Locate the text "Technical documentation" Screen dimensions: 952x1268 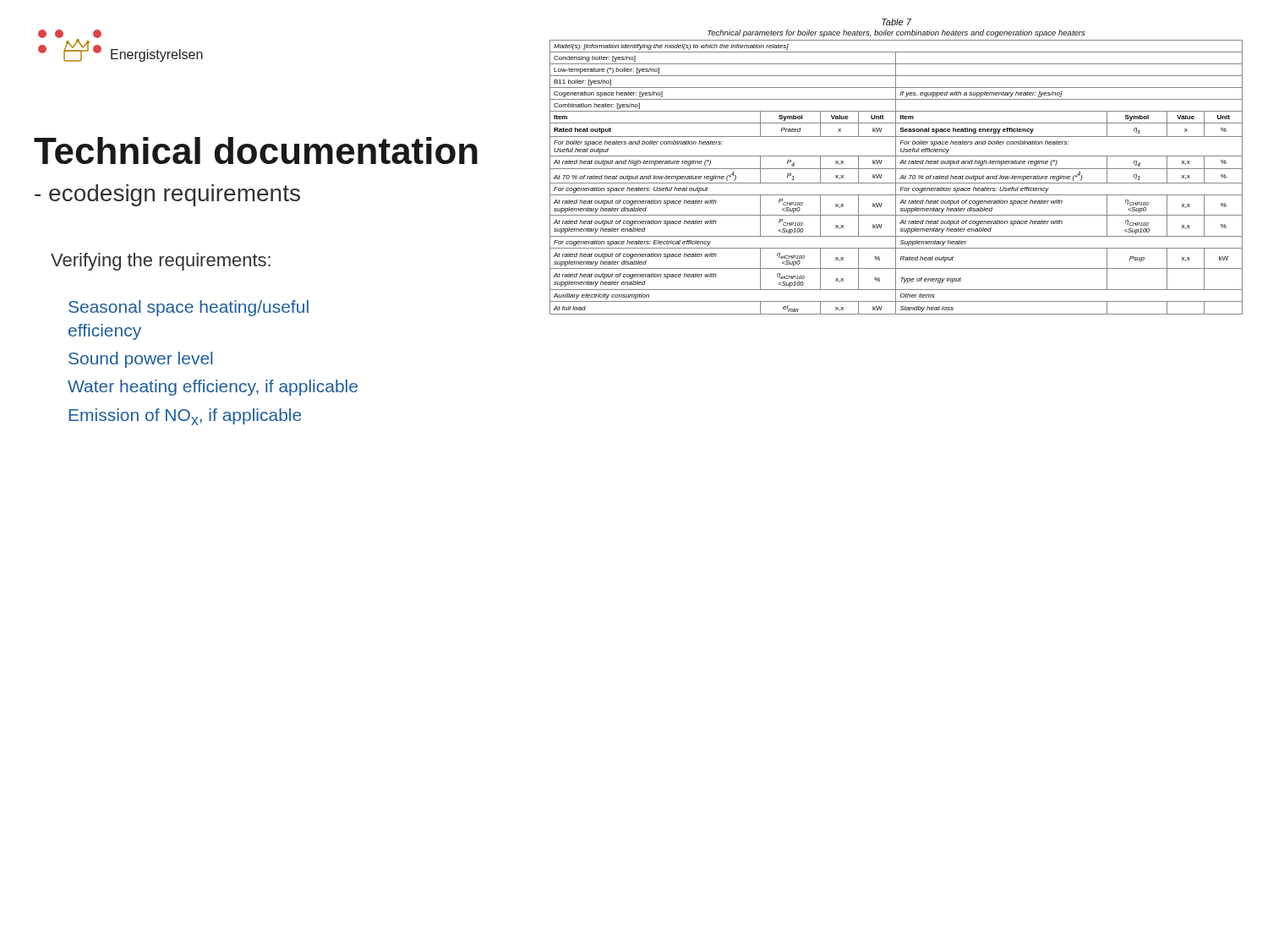(x=257, y=151)
